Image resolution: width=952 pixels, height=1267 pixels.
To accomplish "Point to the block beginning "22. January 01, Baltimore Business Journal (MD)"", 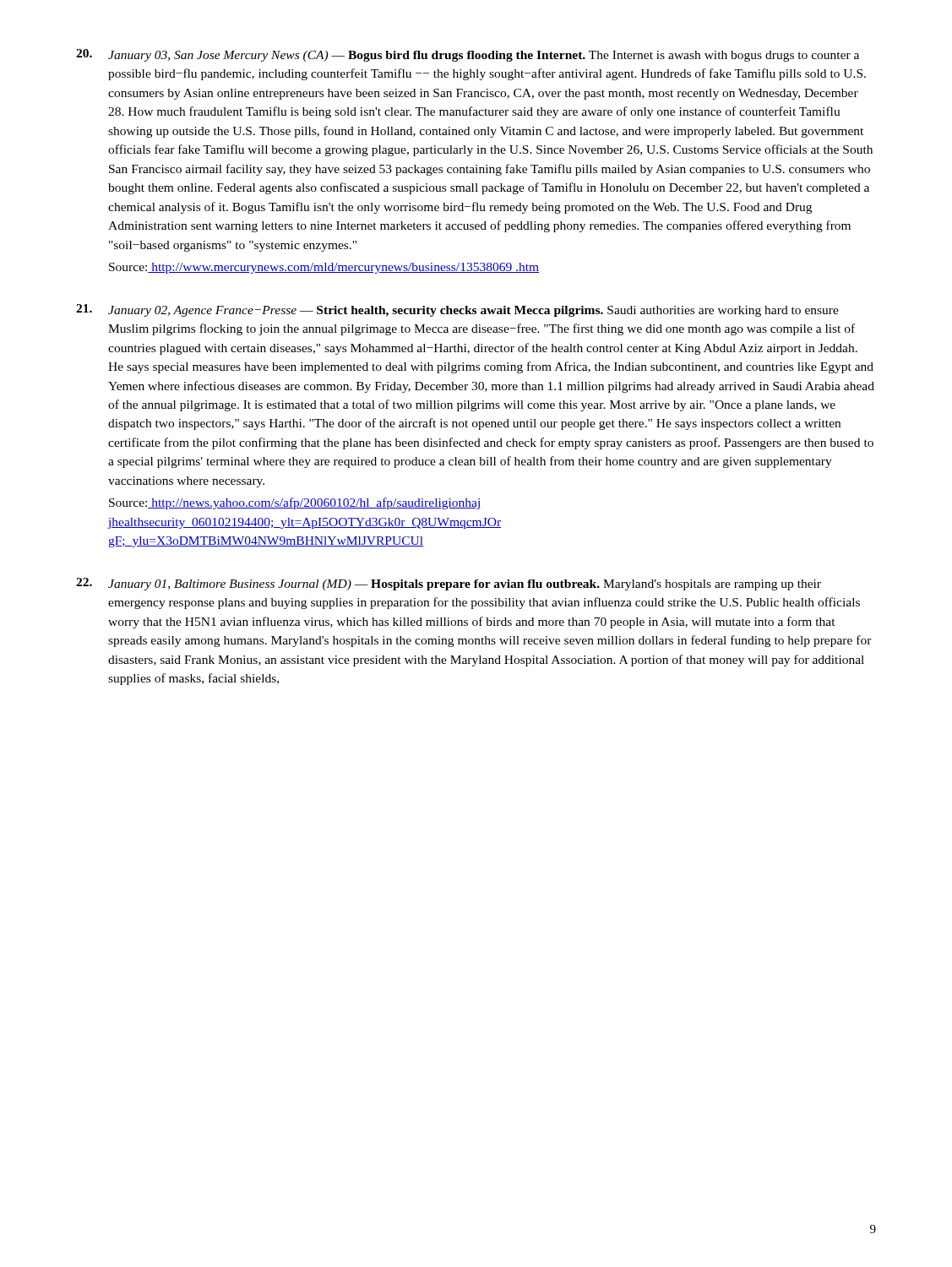I will [x=476, y=633].
